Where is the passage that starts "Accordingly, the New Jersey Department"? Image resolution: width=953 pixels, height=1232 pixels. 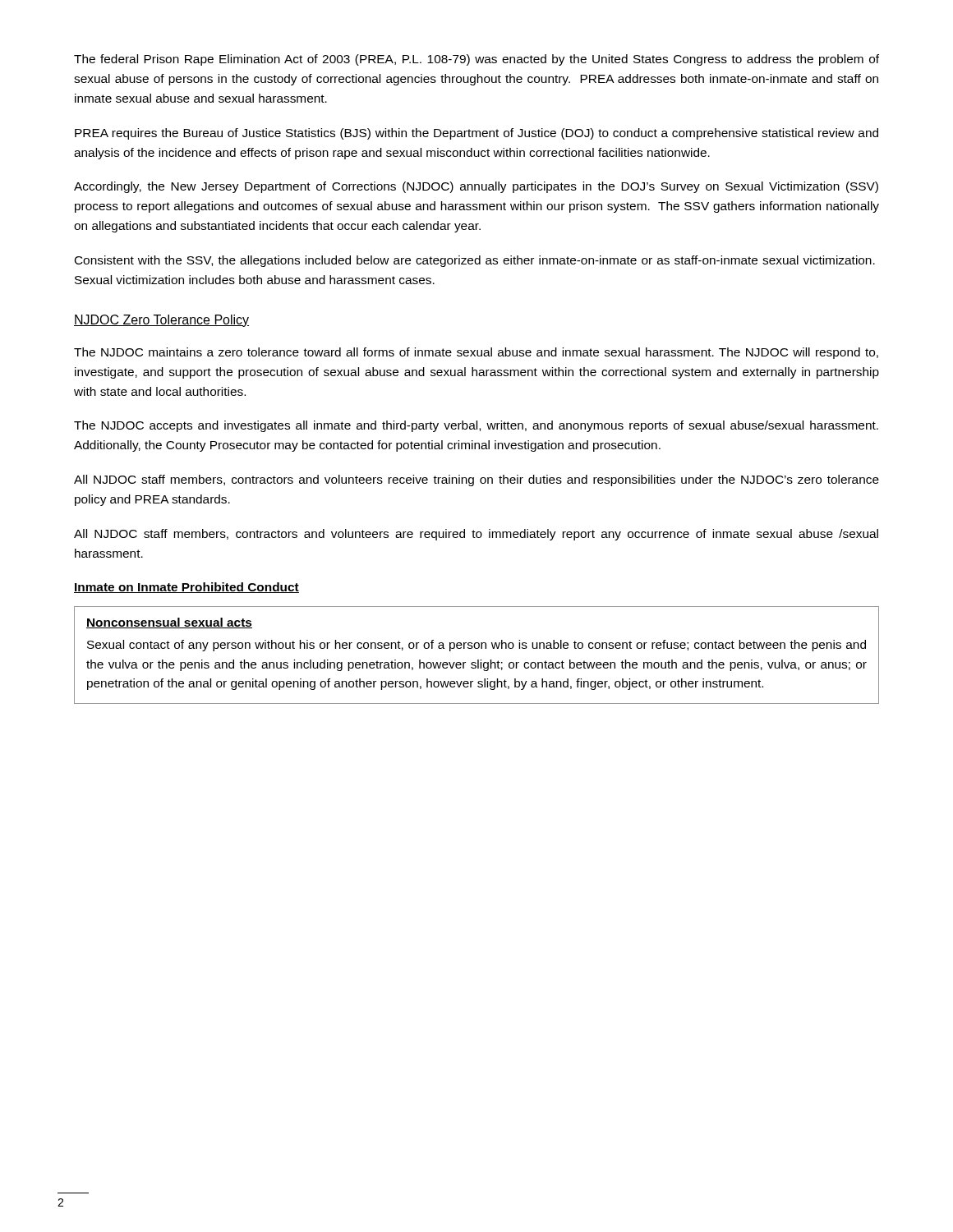pos(476,206)
